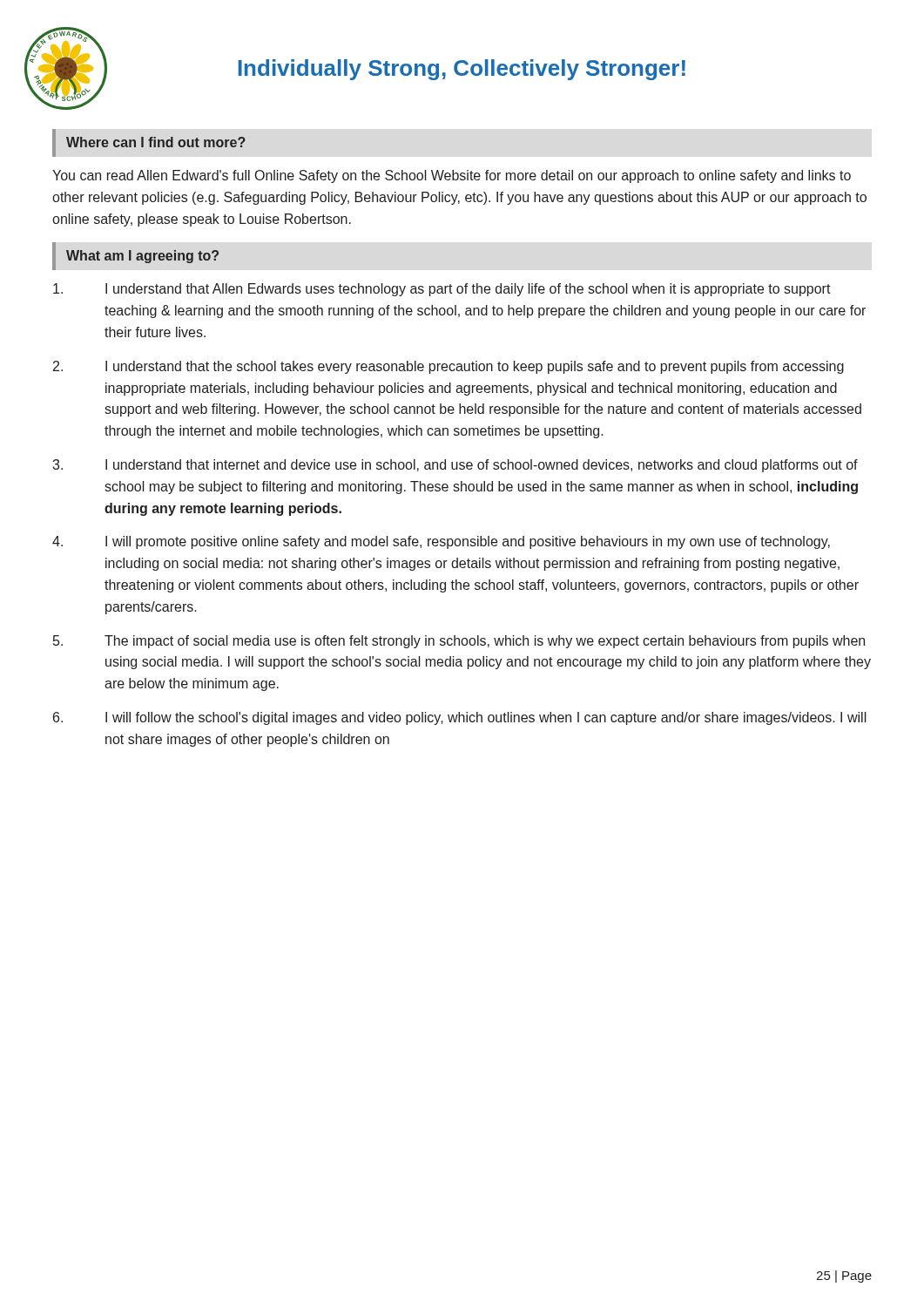The height and width of the screenshot is (1307, 924).
Task: Locate the element starting "3. I understand"
Action: 462,487
